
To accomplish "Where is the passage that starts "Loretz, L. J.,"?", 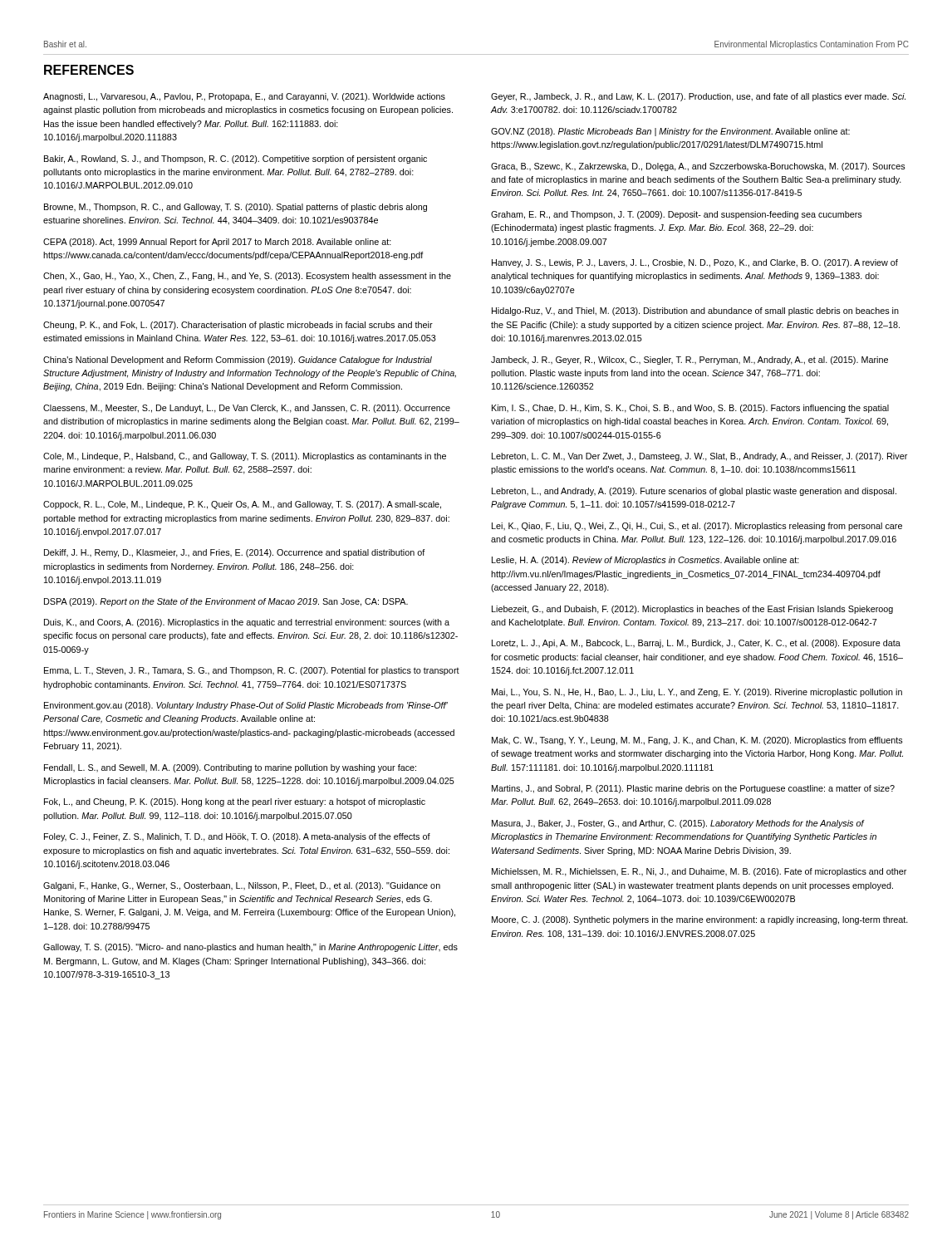I will [697, 657].
